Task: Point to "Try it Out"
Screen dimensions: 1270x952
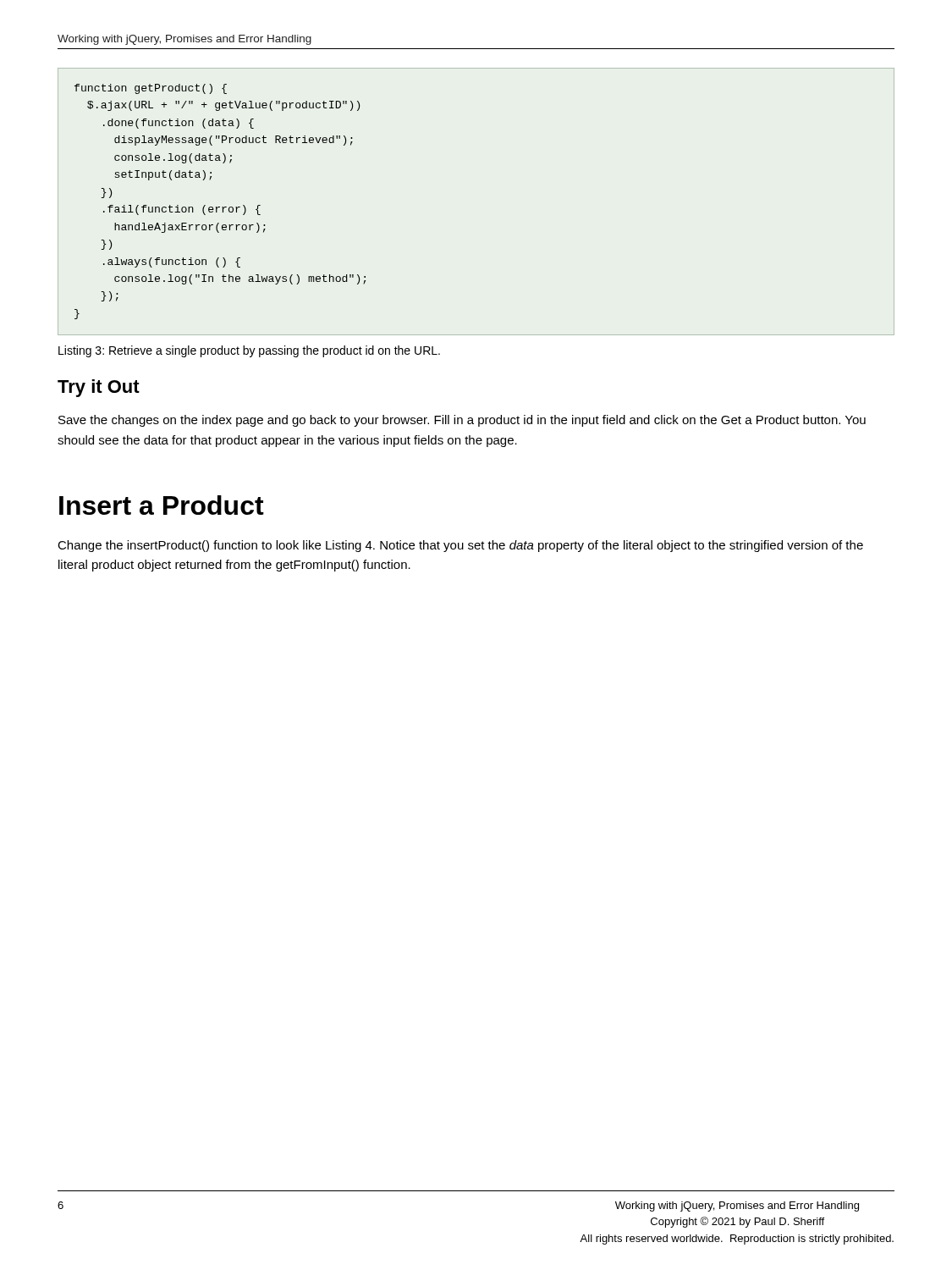Action: [98, 387]
